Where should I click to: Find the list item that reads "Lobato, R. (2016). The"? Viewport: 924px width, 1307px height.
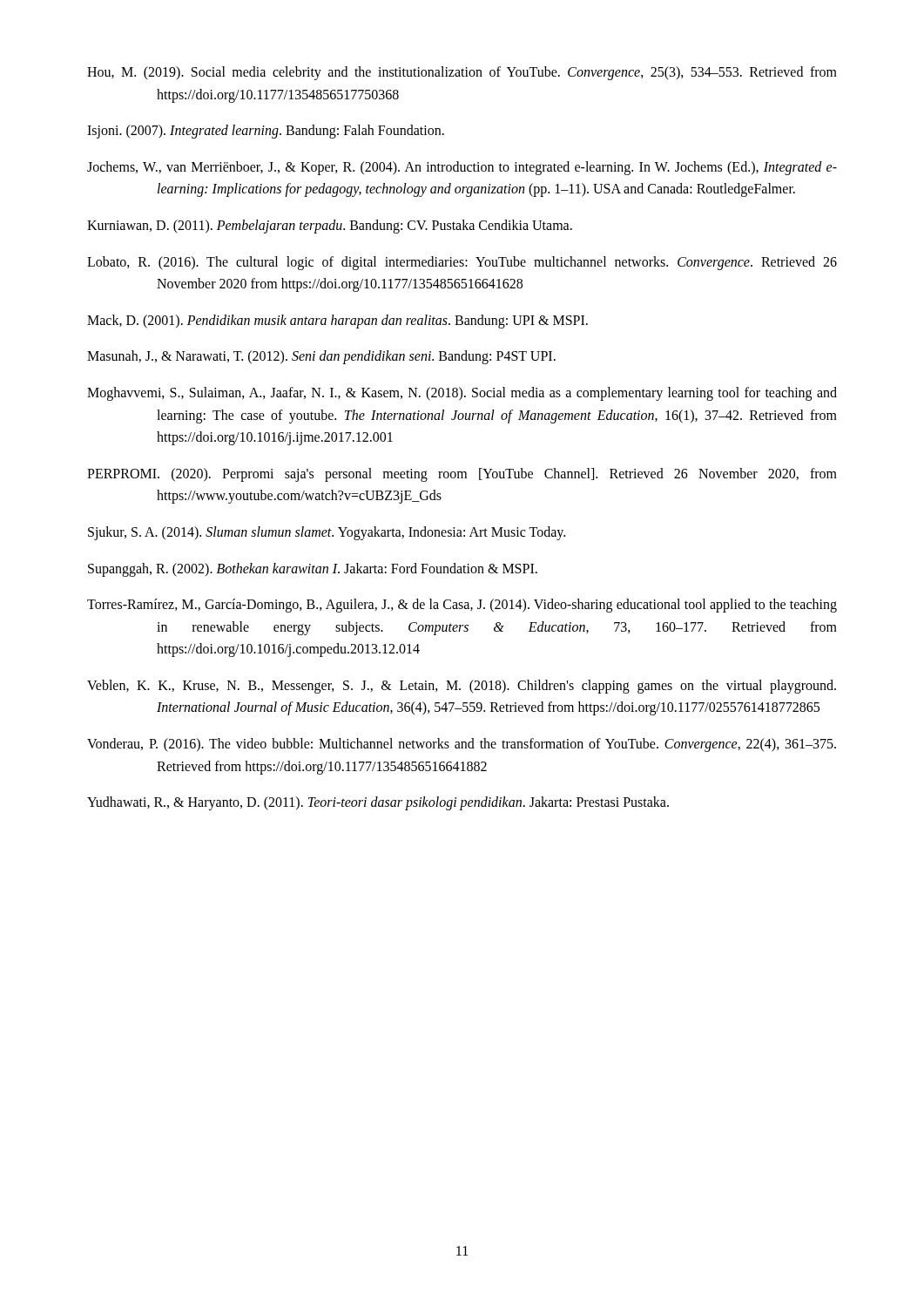462,273
